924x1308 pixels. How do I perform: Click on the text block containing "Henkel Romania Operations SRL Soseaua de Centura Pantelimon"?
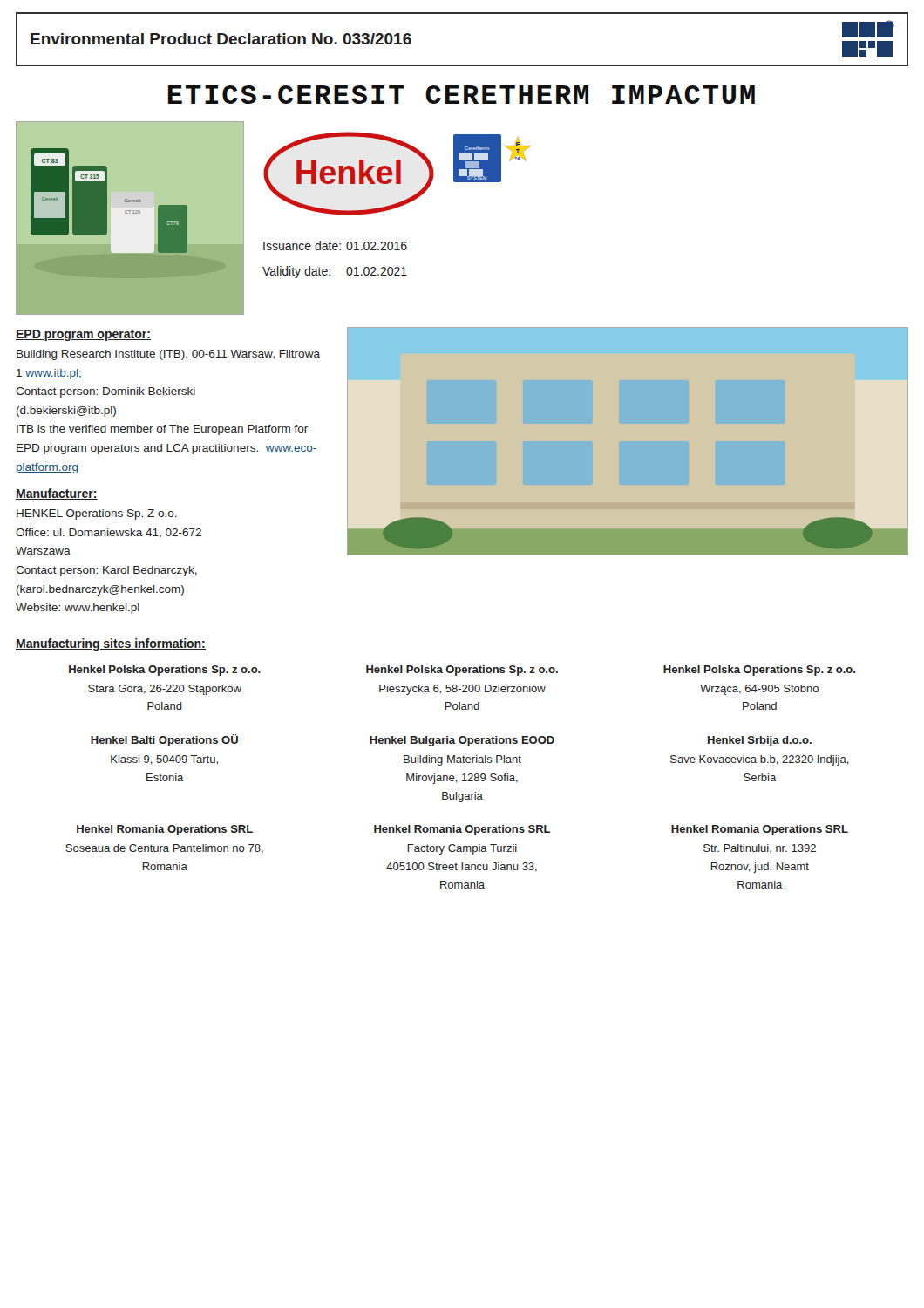(164, 847)
